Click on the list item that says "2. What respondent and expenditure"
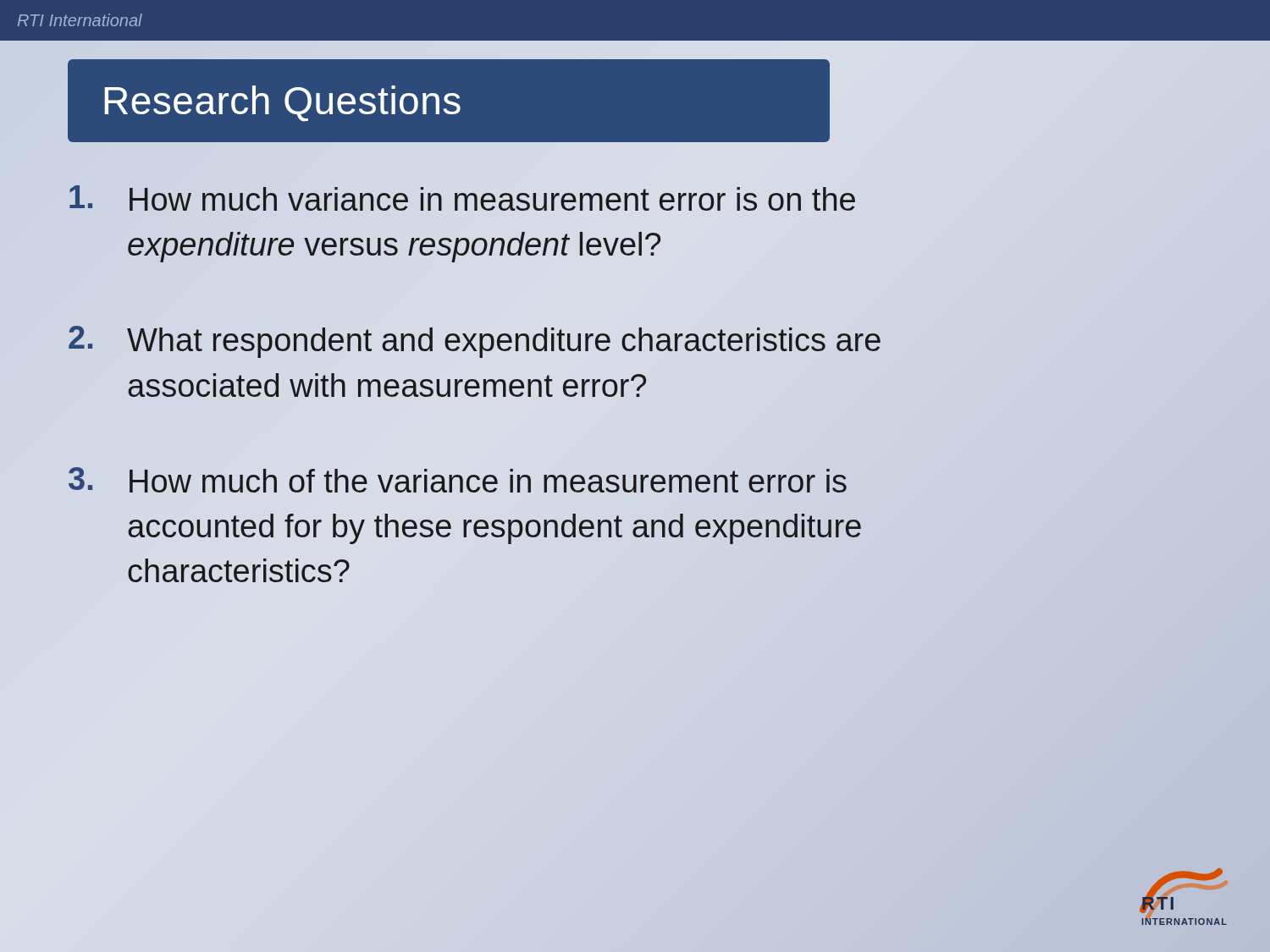 (475, 364)
